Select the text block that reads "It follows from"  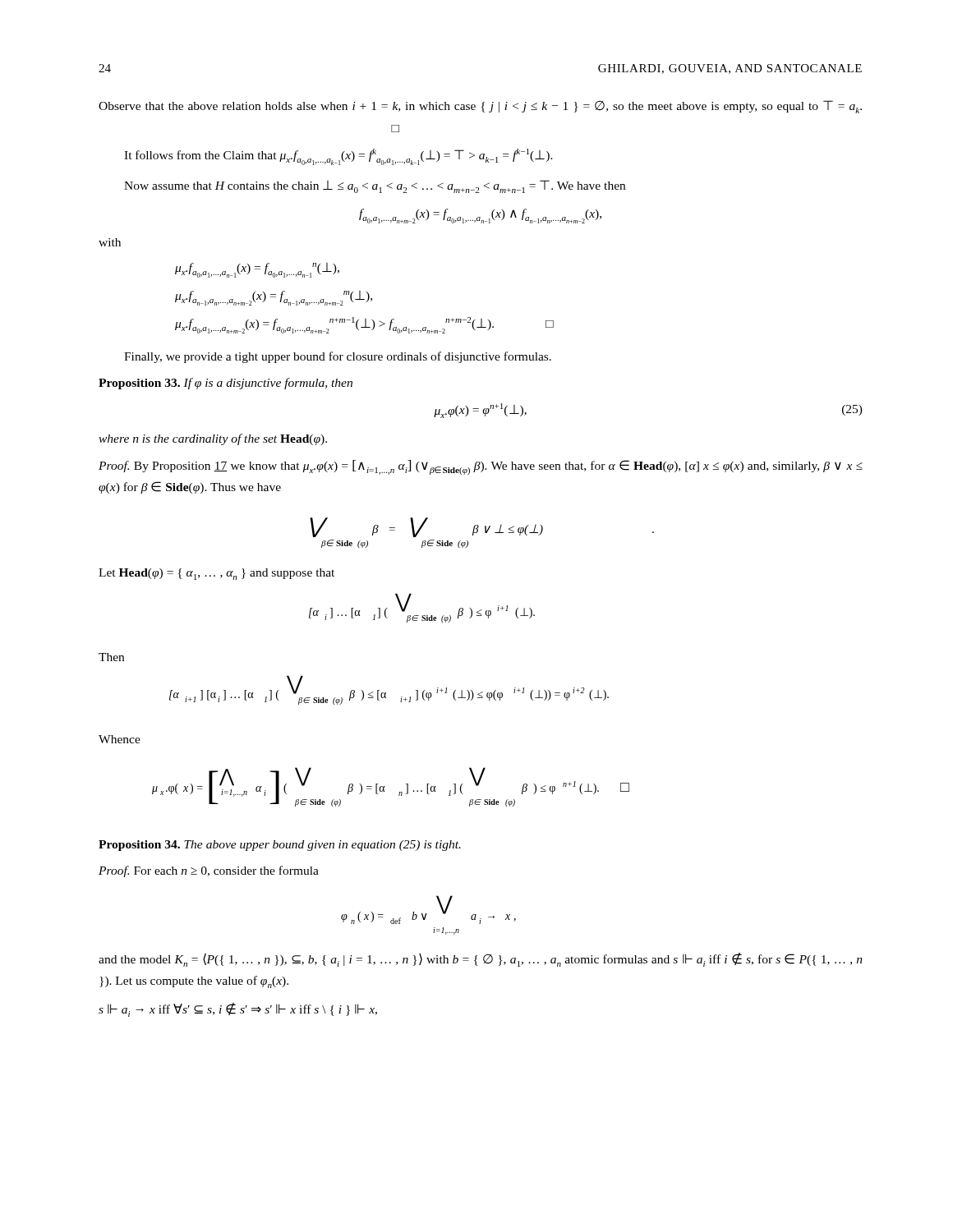click(x=339, y=156)
